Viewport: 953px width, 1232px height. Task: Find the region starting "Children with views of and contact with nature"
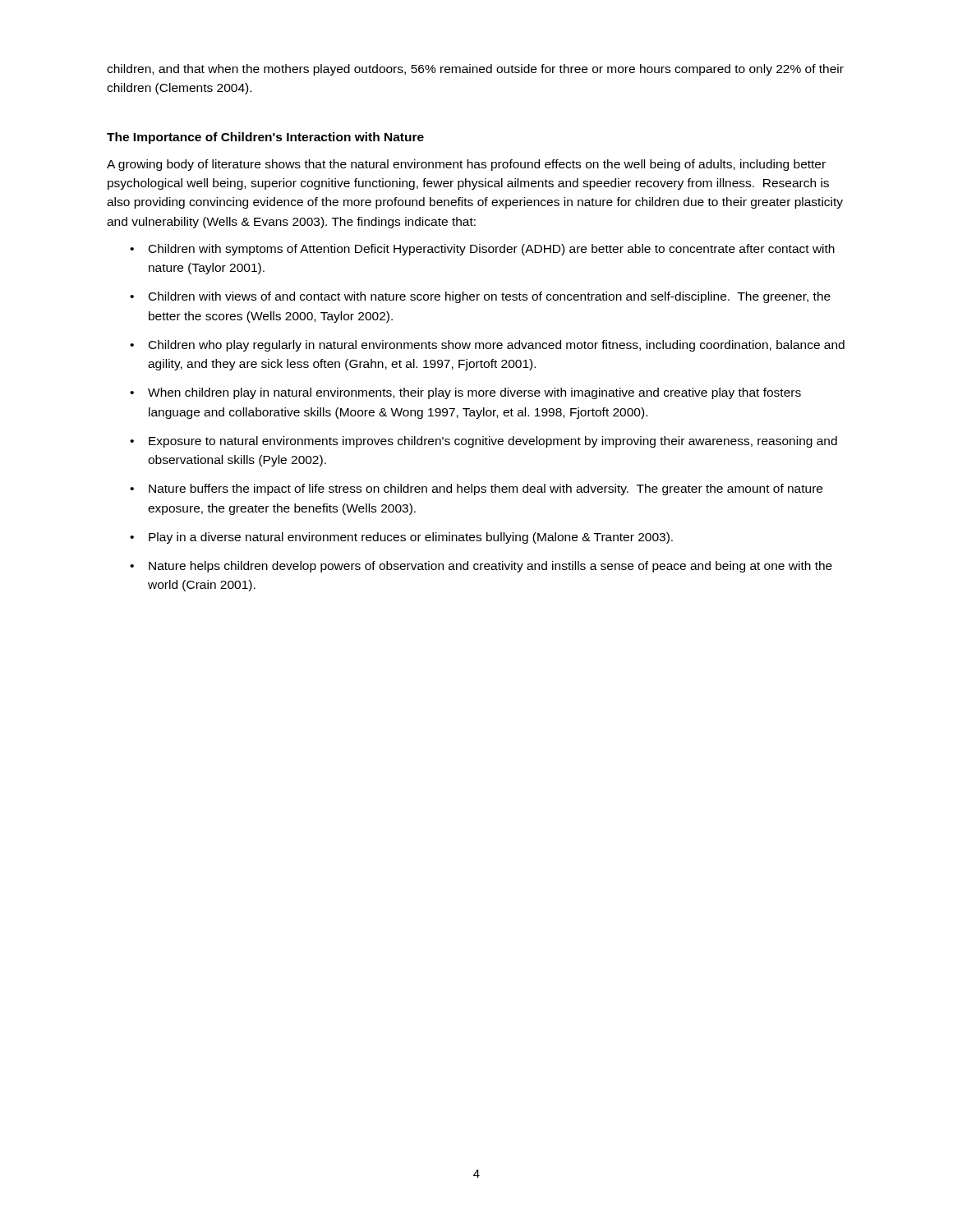[489, 306]
